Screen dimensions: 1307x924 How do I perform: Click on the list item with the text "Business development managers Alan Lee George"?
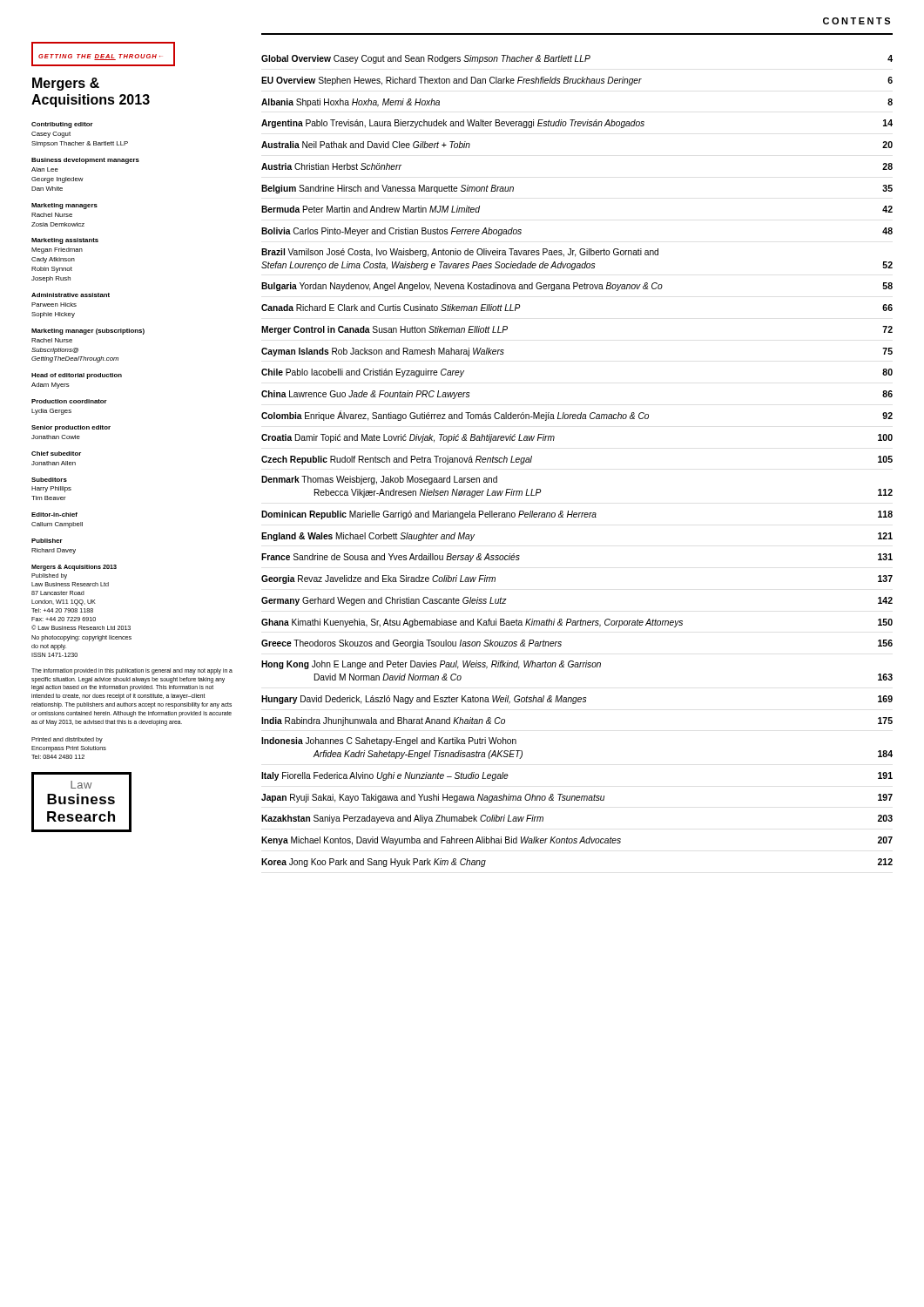(85, 174)
